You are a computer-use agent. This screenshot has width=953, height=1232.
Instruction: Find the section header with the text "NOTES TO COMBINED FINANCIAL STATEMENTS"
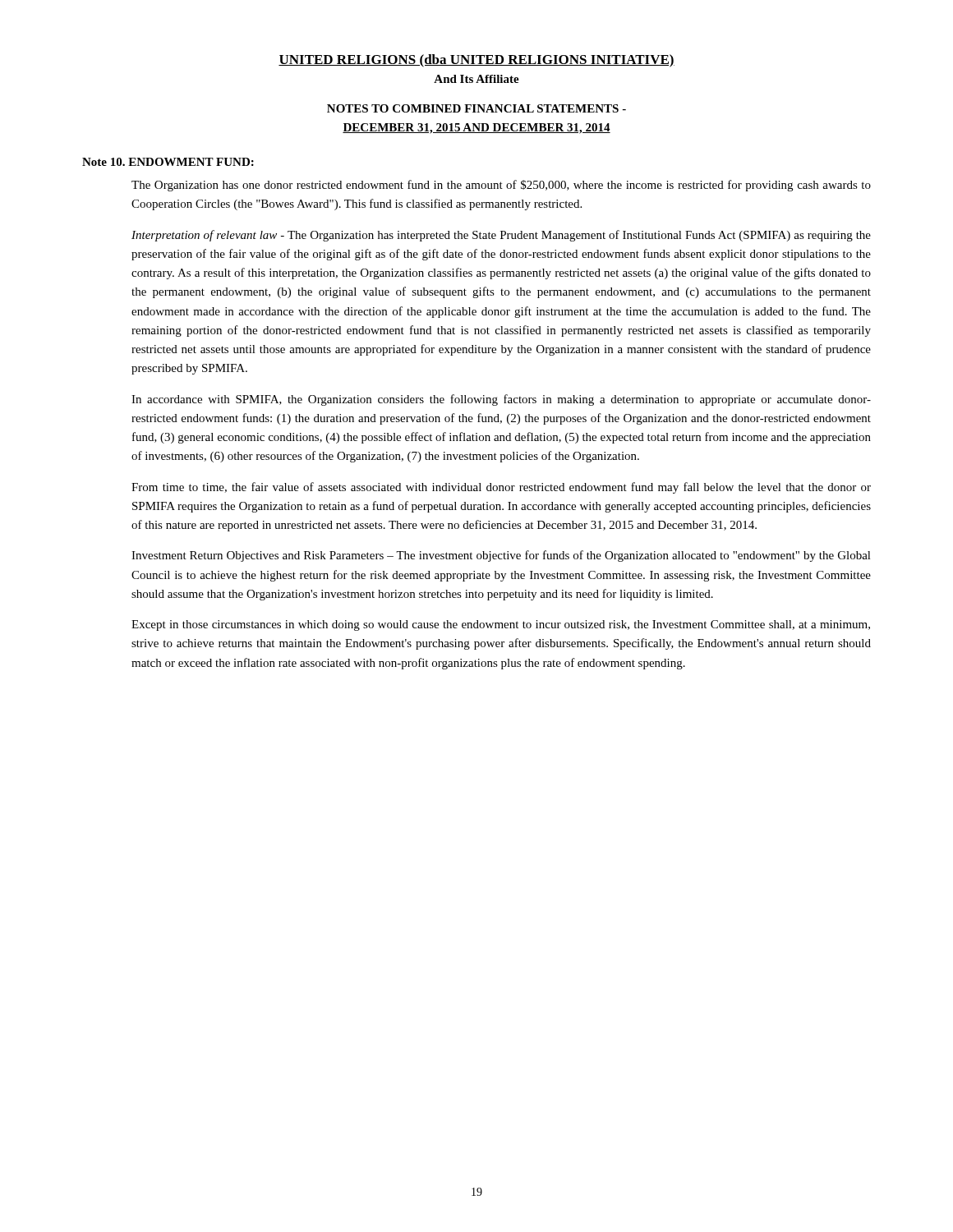(x=476, y=118)
